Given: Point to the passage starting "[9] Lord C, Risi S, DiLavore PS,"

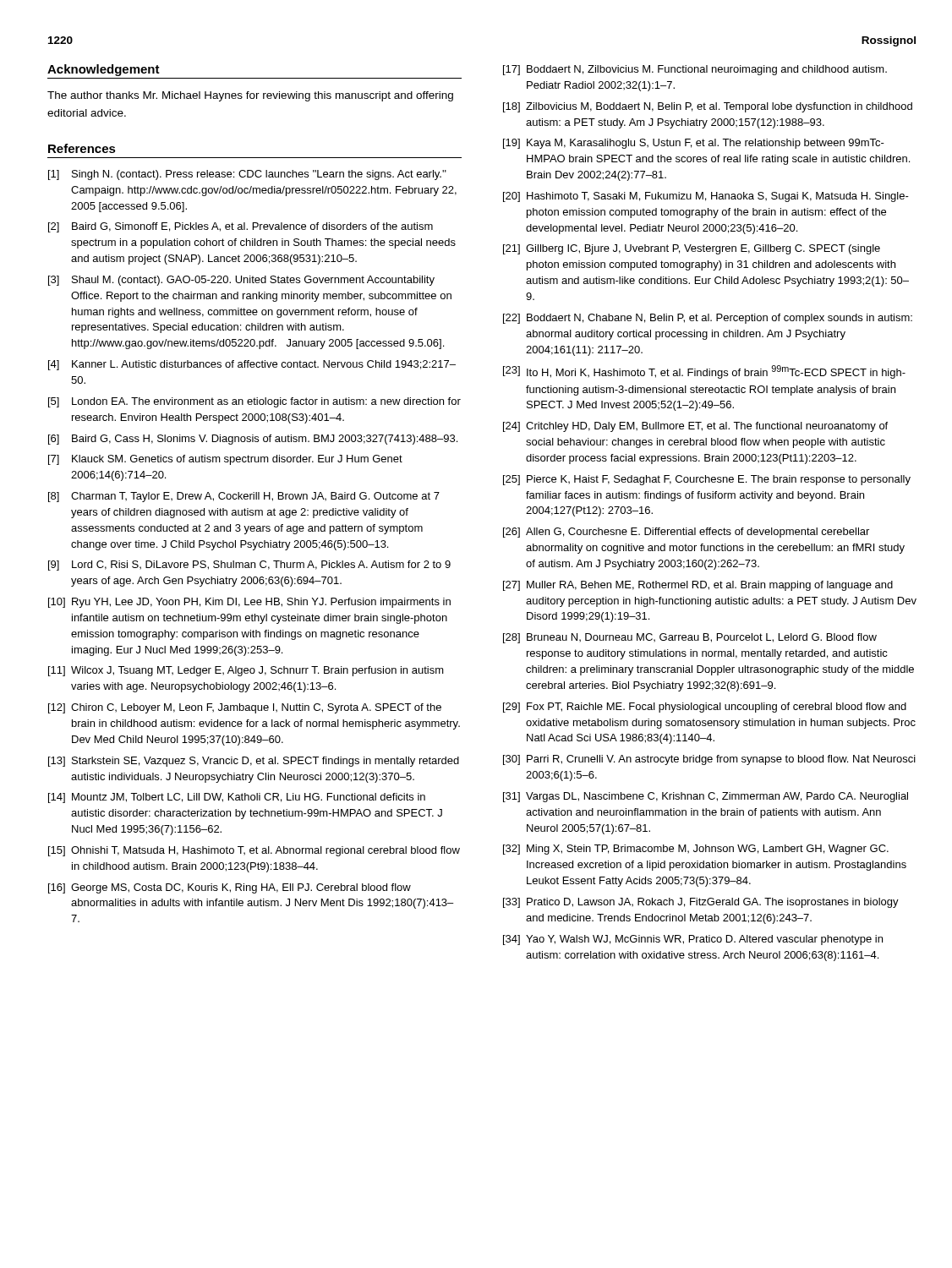Looking at the screenshot, I should pyautogui.click(x=254, y=573).
